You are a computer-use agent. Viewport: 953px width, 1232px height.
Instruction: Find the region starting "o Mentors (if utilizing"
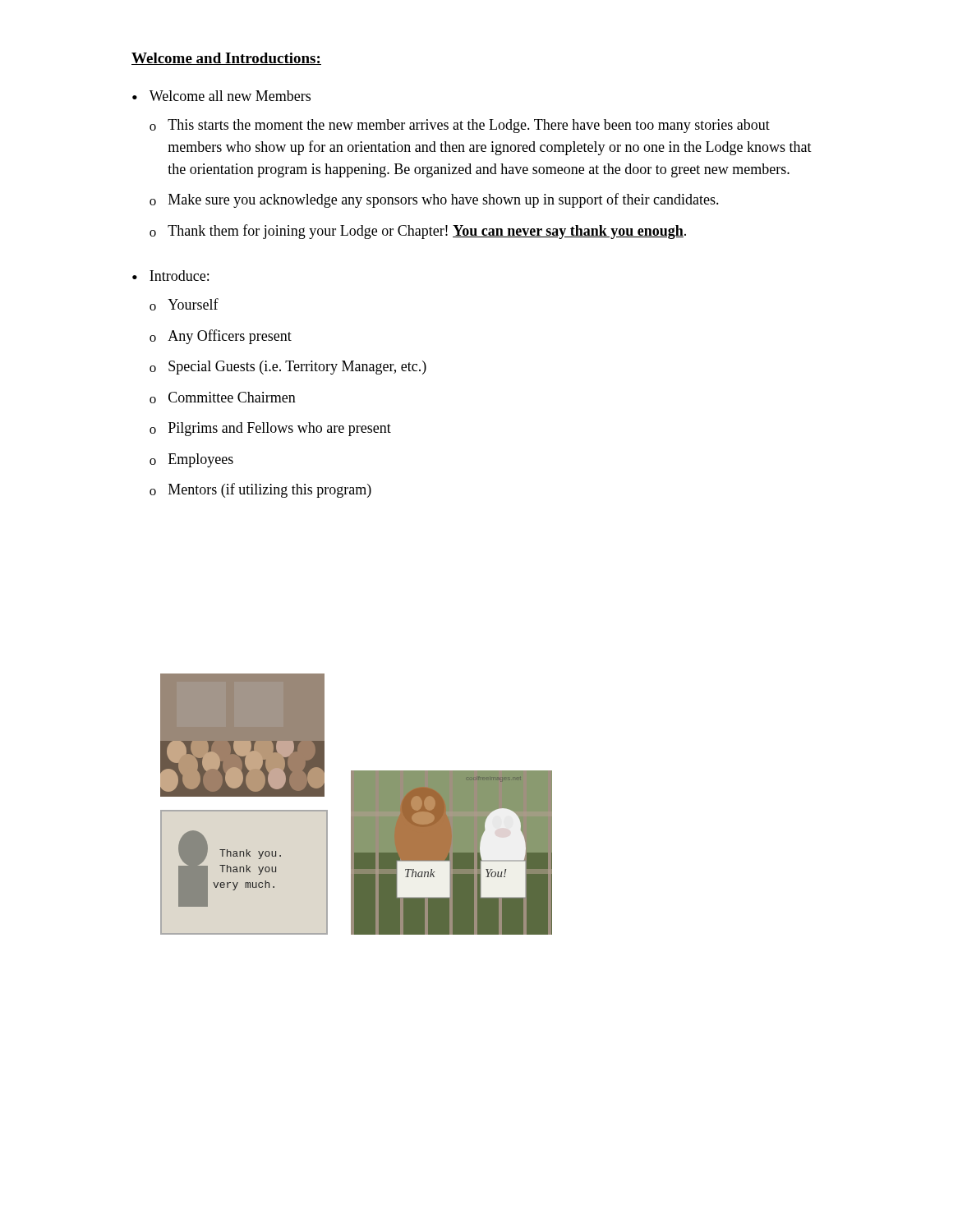click(x=260, y=490)
